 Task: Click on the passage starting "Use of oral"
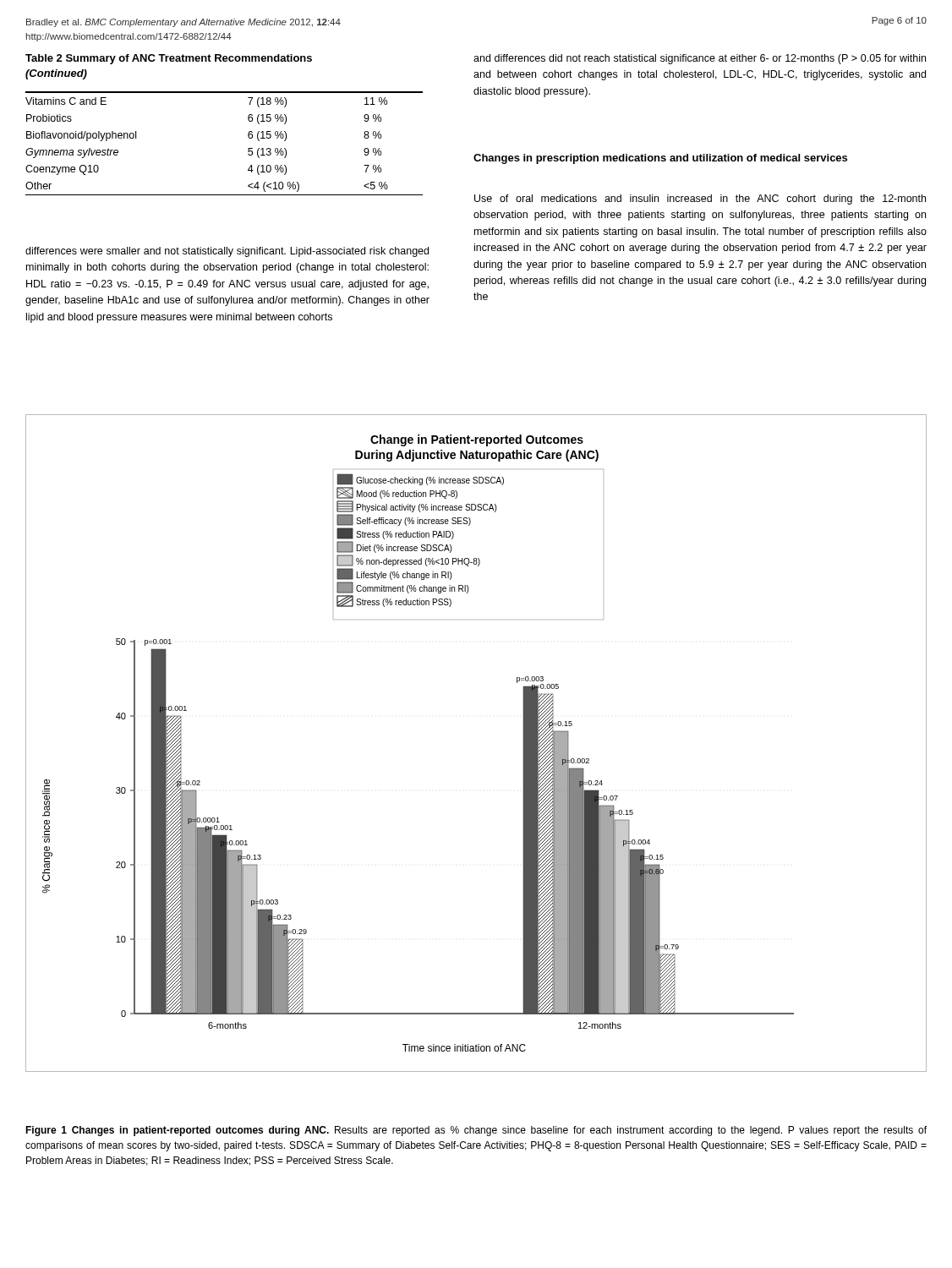click(x=700, y=248)
